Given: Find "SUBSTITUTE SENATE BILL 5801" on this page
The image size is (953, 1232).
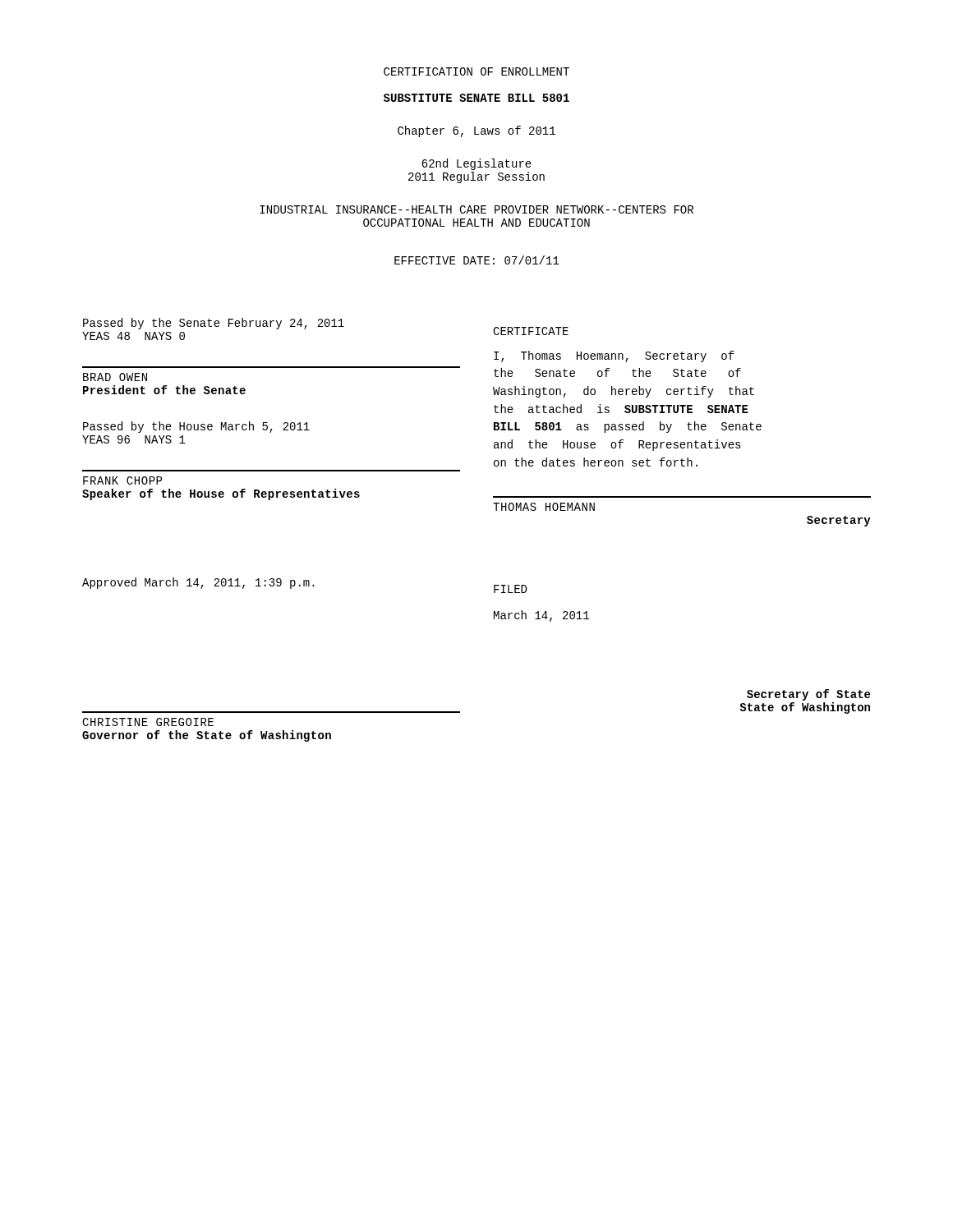Looking at the screenshot, I should point(476,99).
